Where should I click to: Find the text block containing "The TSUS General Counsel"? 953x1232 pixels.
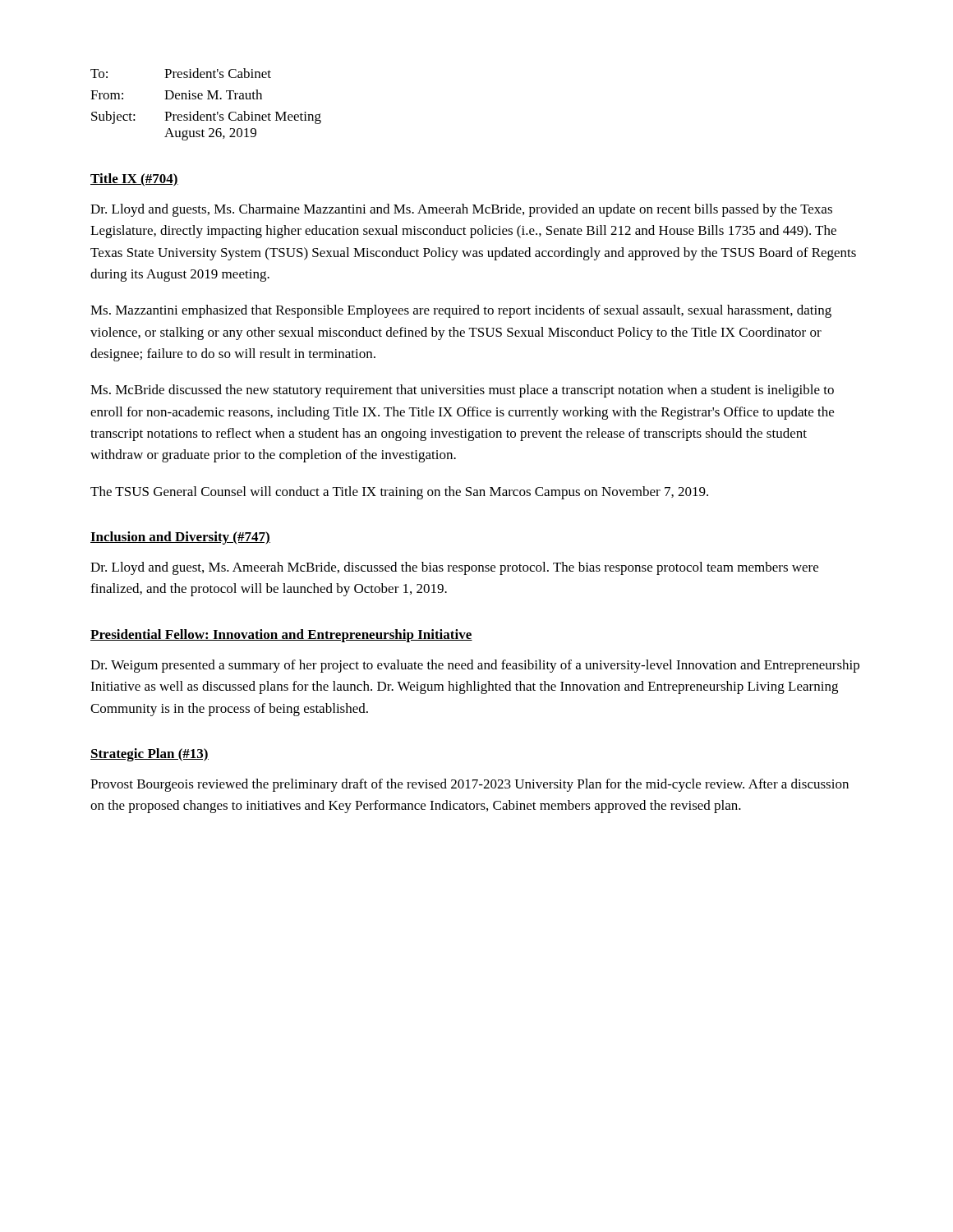400,491
